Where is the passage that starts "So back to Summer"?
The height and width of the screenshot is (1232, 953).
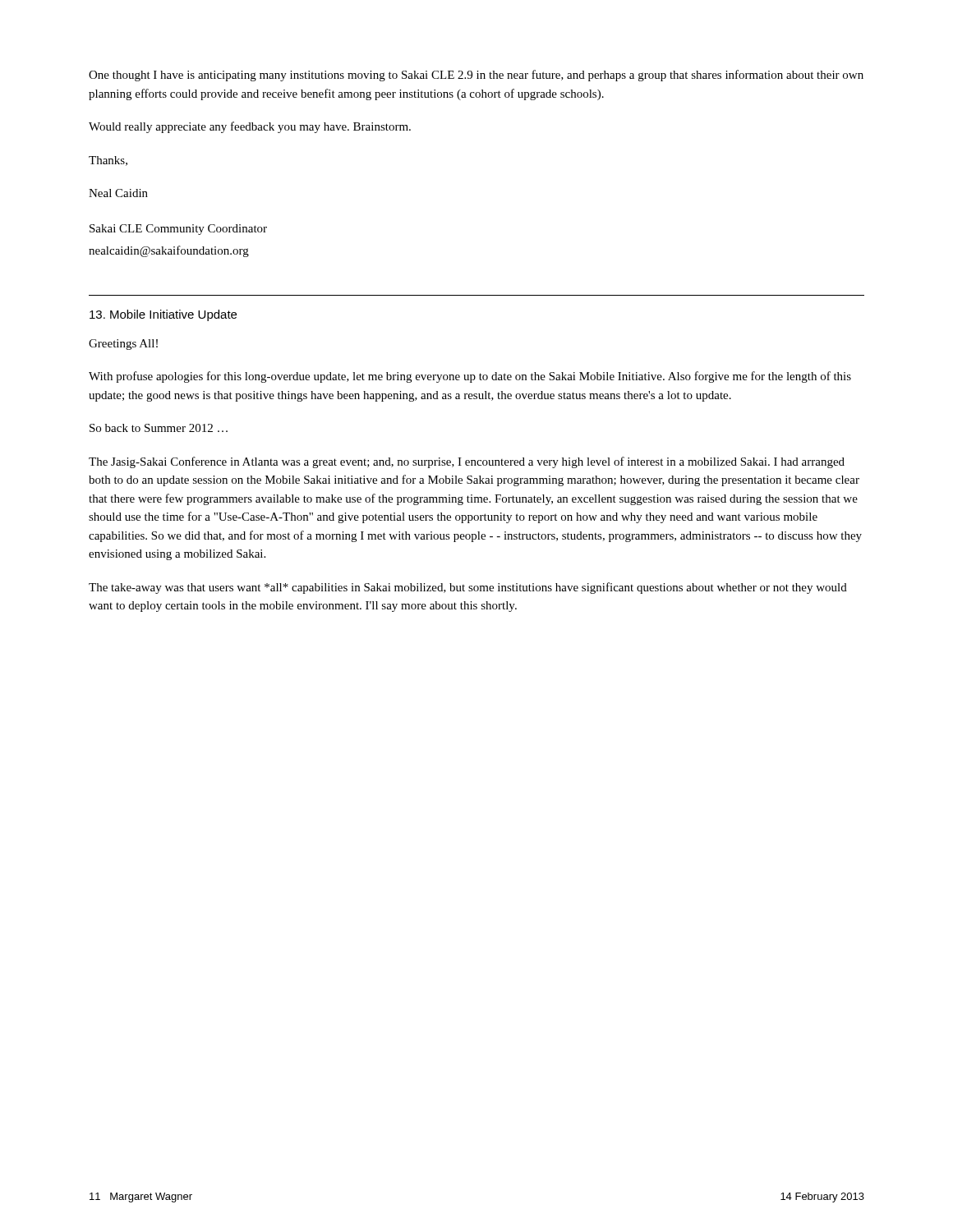click(159, 428)
